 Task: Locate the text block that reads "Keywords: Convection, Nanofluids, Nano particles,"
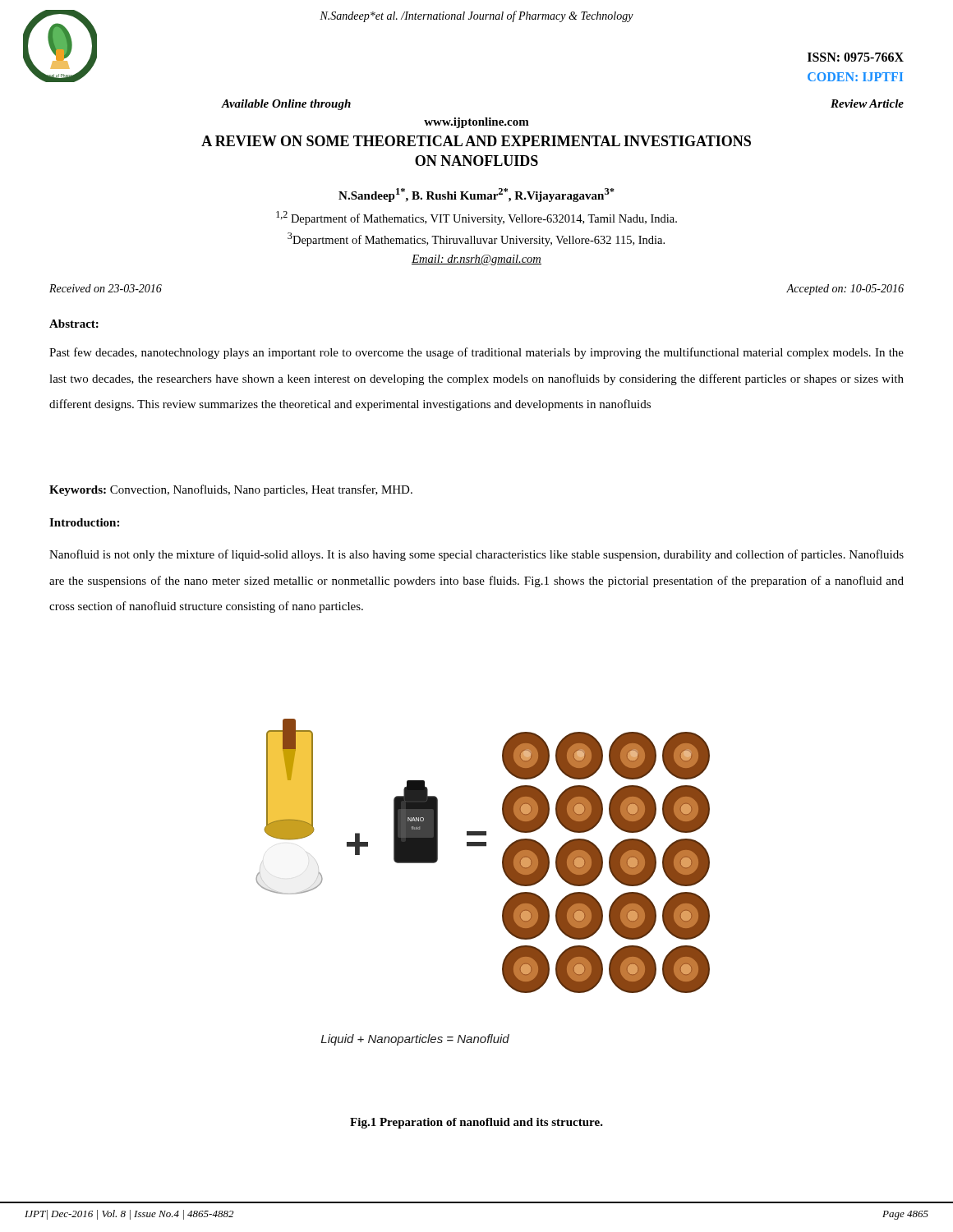click(x=231, y=490)
